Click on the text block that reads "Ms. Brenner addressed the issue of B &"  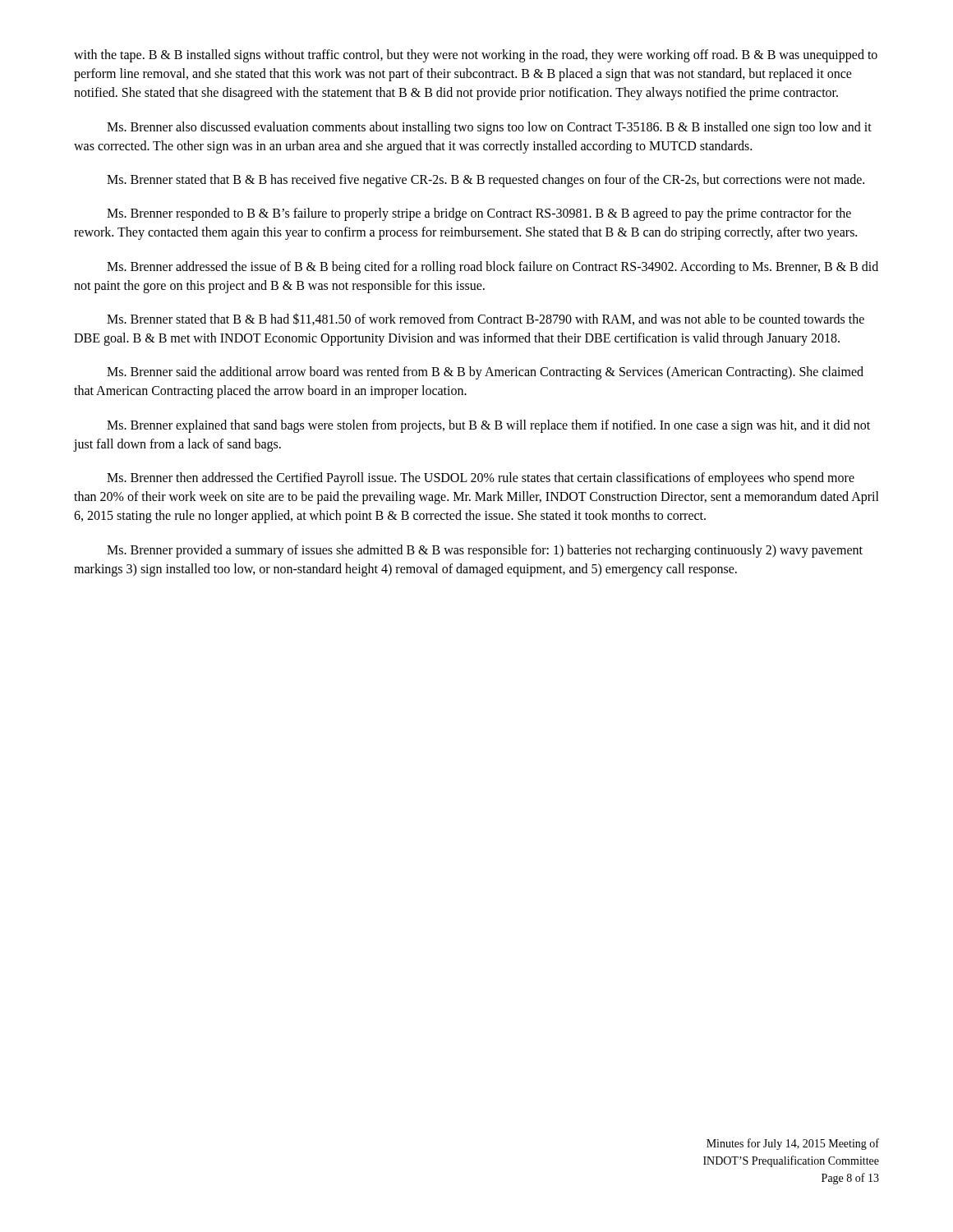[476, 276]
